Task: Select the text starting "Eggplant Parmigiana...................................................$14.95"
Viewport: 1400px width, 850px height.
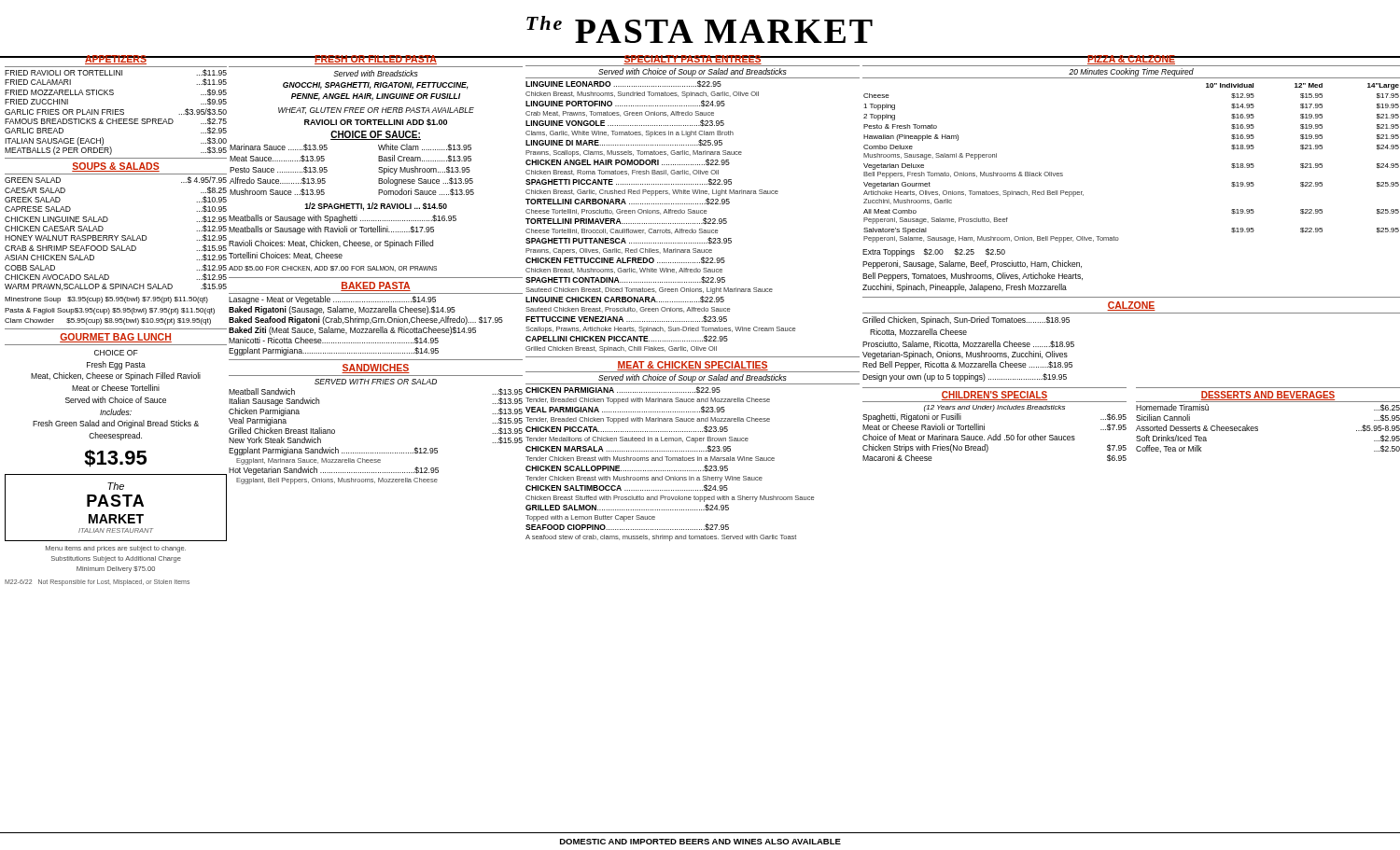Action: (x=334, y=351)
